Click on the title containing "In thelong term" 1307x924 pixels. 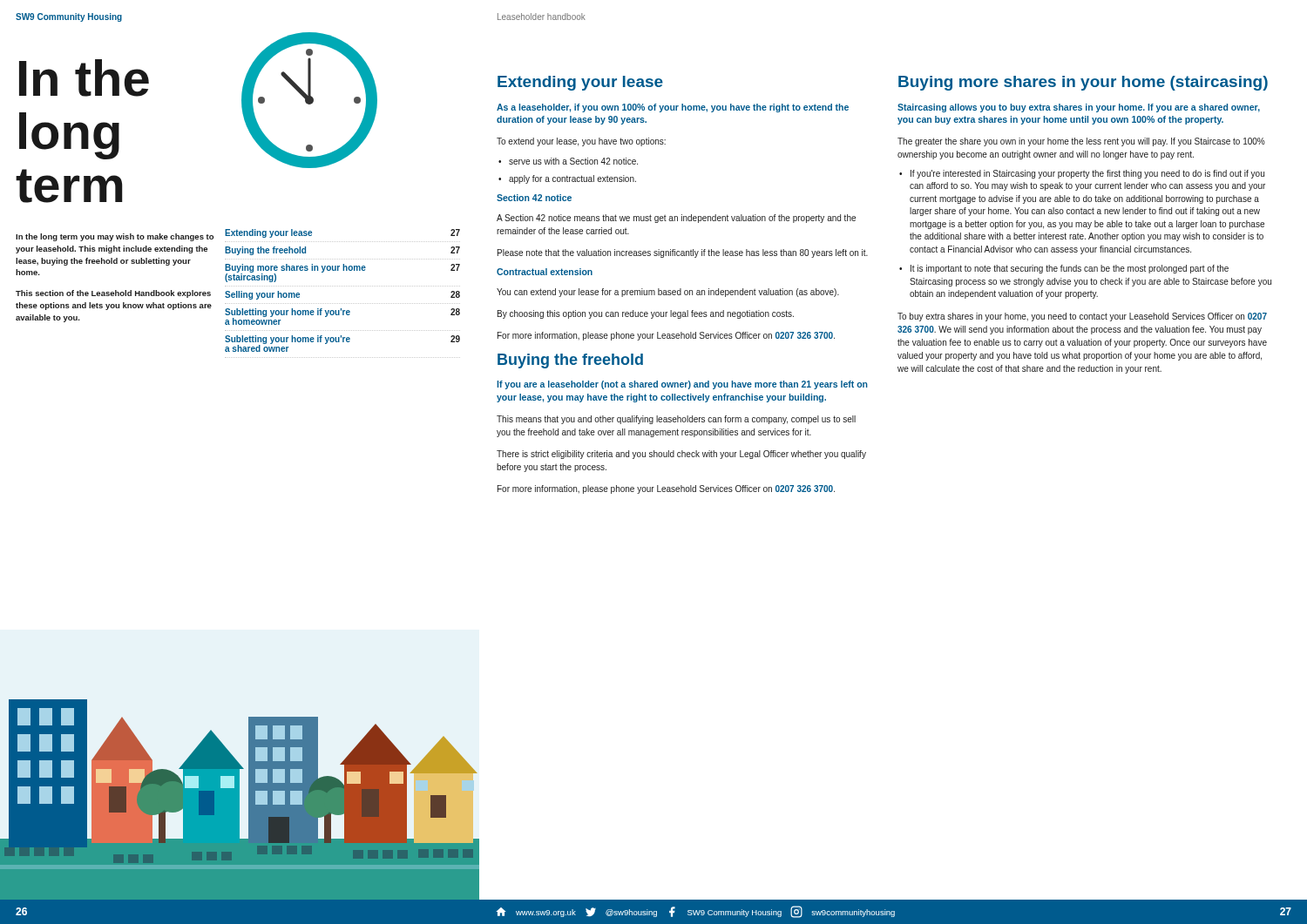click(x=129, y=132)
